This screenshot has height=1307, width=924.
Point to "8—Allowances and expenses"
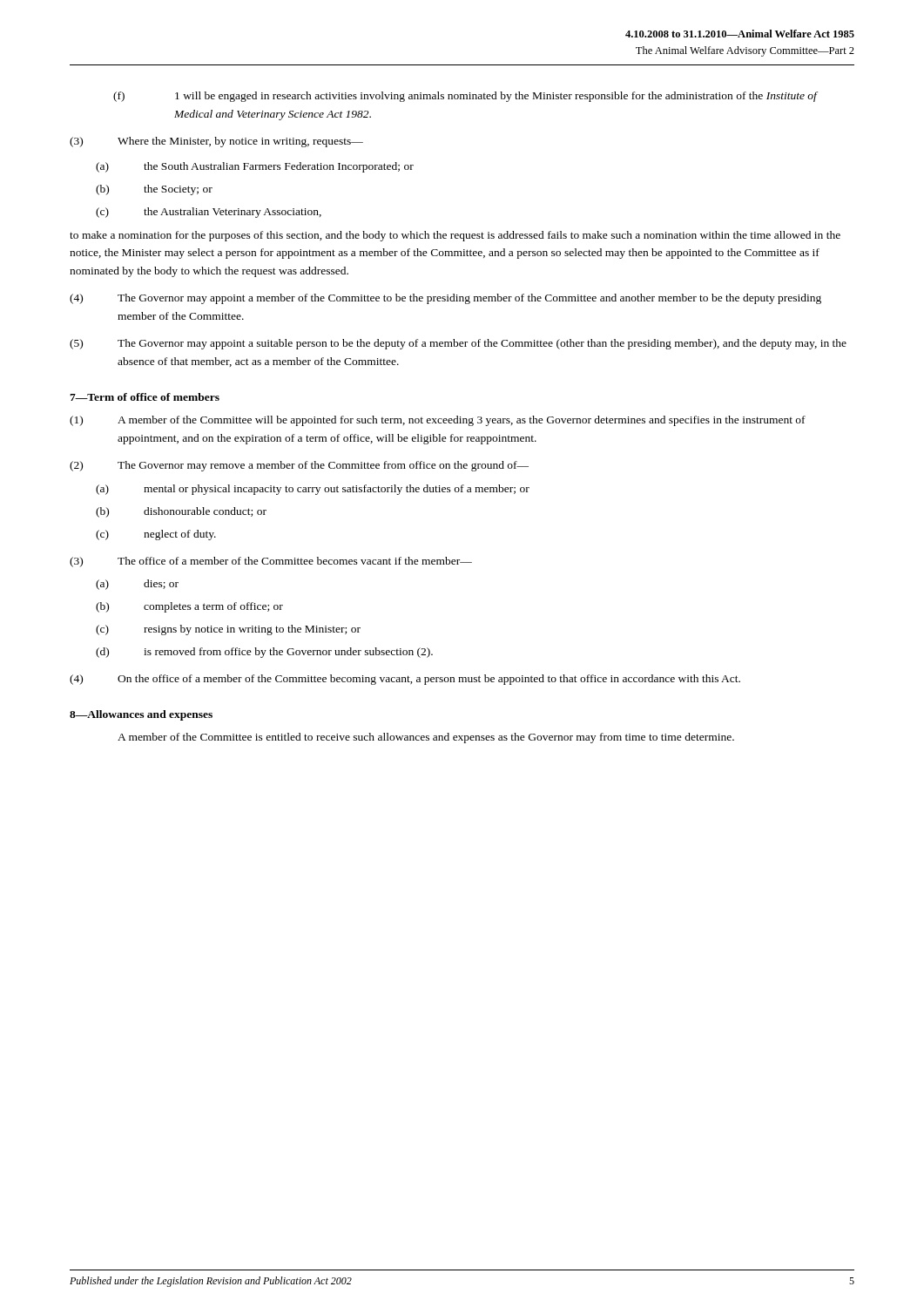click(x=141, y=714)
